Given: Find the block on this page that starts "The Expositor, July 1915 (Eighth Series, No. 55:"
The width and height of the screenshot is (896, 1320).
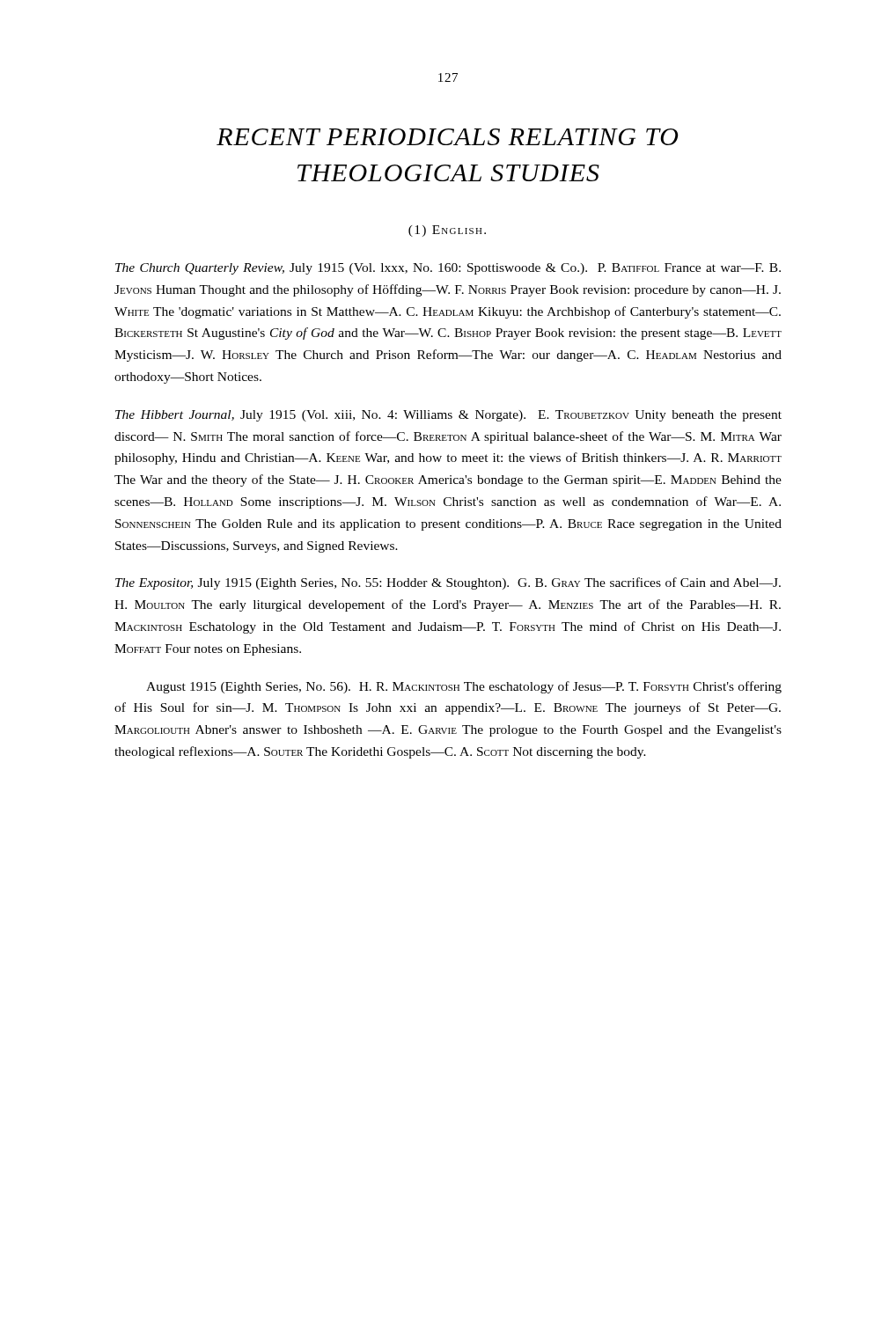Looking at the screenshot, I should 448,615.
